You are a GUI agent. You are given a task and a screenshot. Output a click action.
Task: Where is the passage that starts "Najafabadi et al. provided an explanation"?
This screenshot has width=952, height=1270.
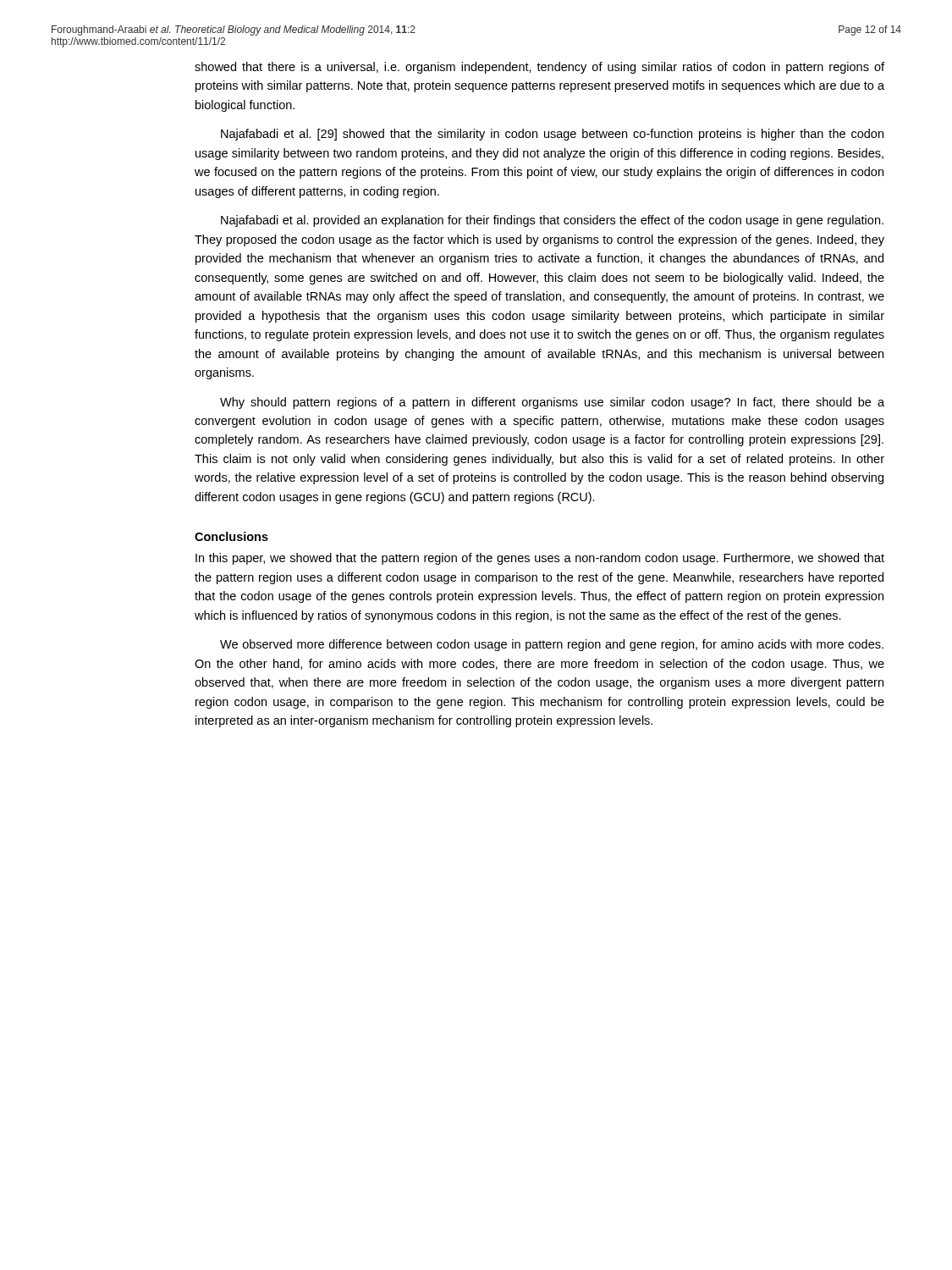point(539,296)
